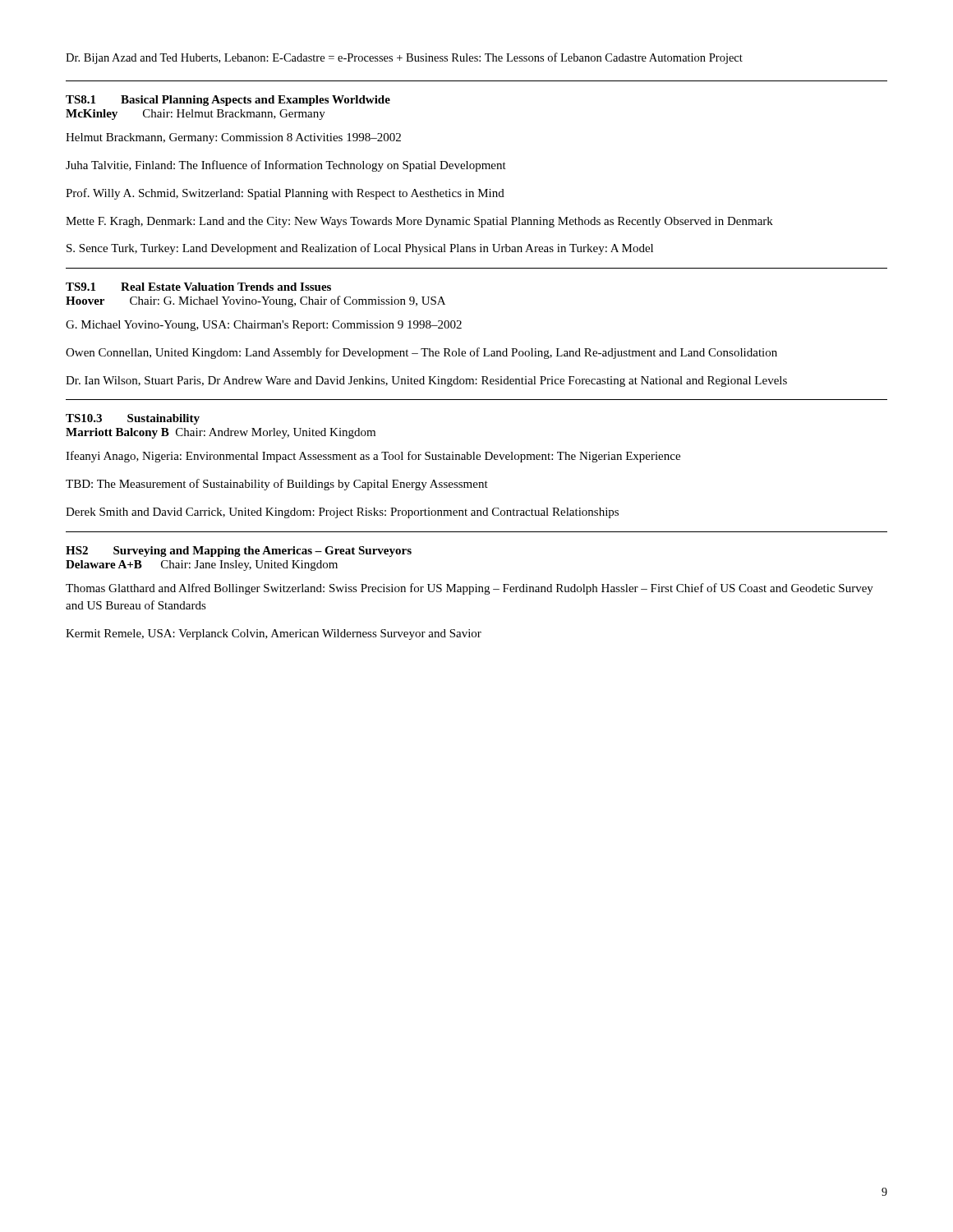This screenshot has width=953, height=1232.
Task: Find the block on this page that starts "Prof. Willy A. Schmid, Switzerland:"
Action: point(285,193)
